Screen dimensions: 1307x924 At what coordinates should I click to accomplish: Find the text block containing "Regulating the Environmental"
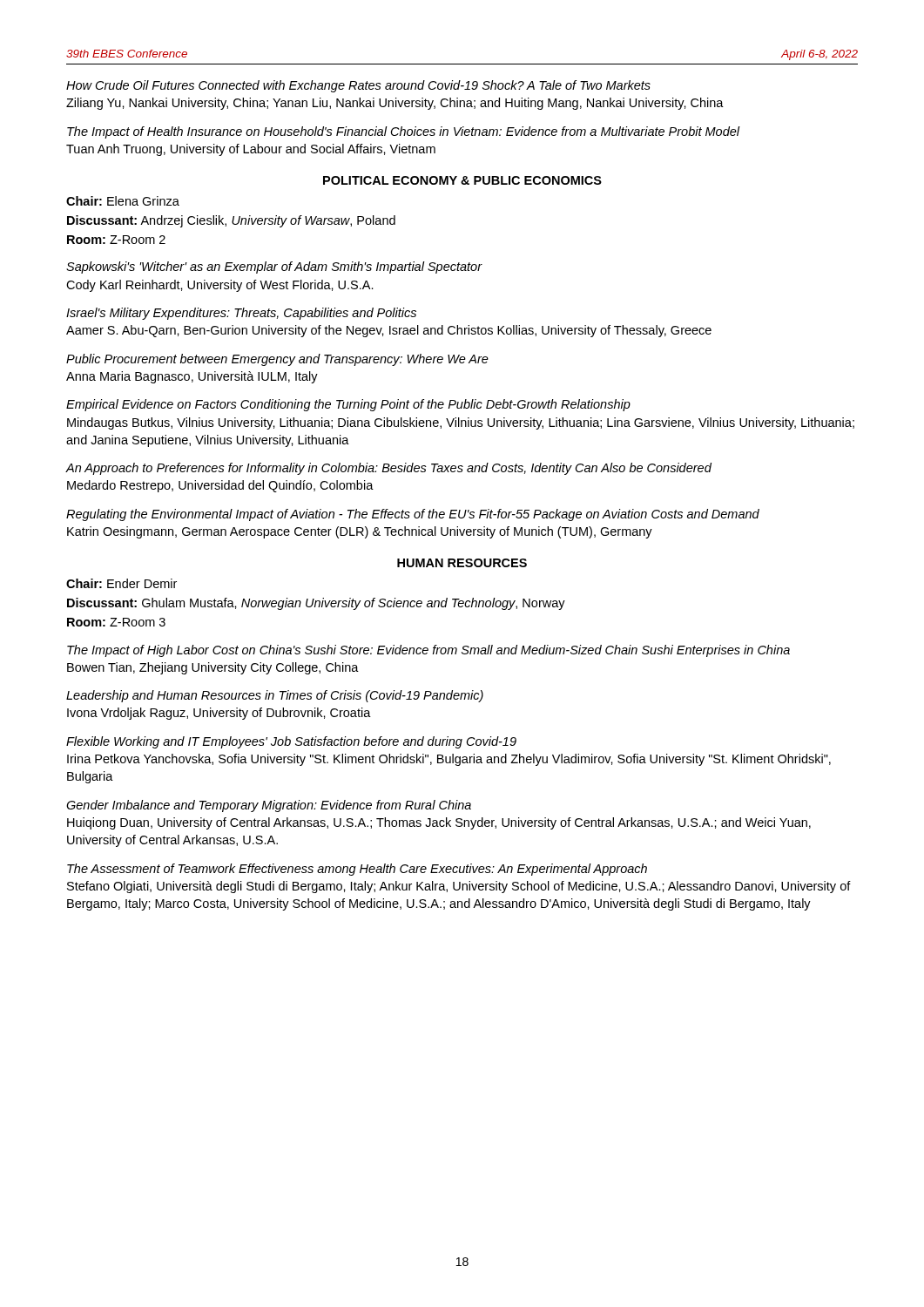[462, 523]
